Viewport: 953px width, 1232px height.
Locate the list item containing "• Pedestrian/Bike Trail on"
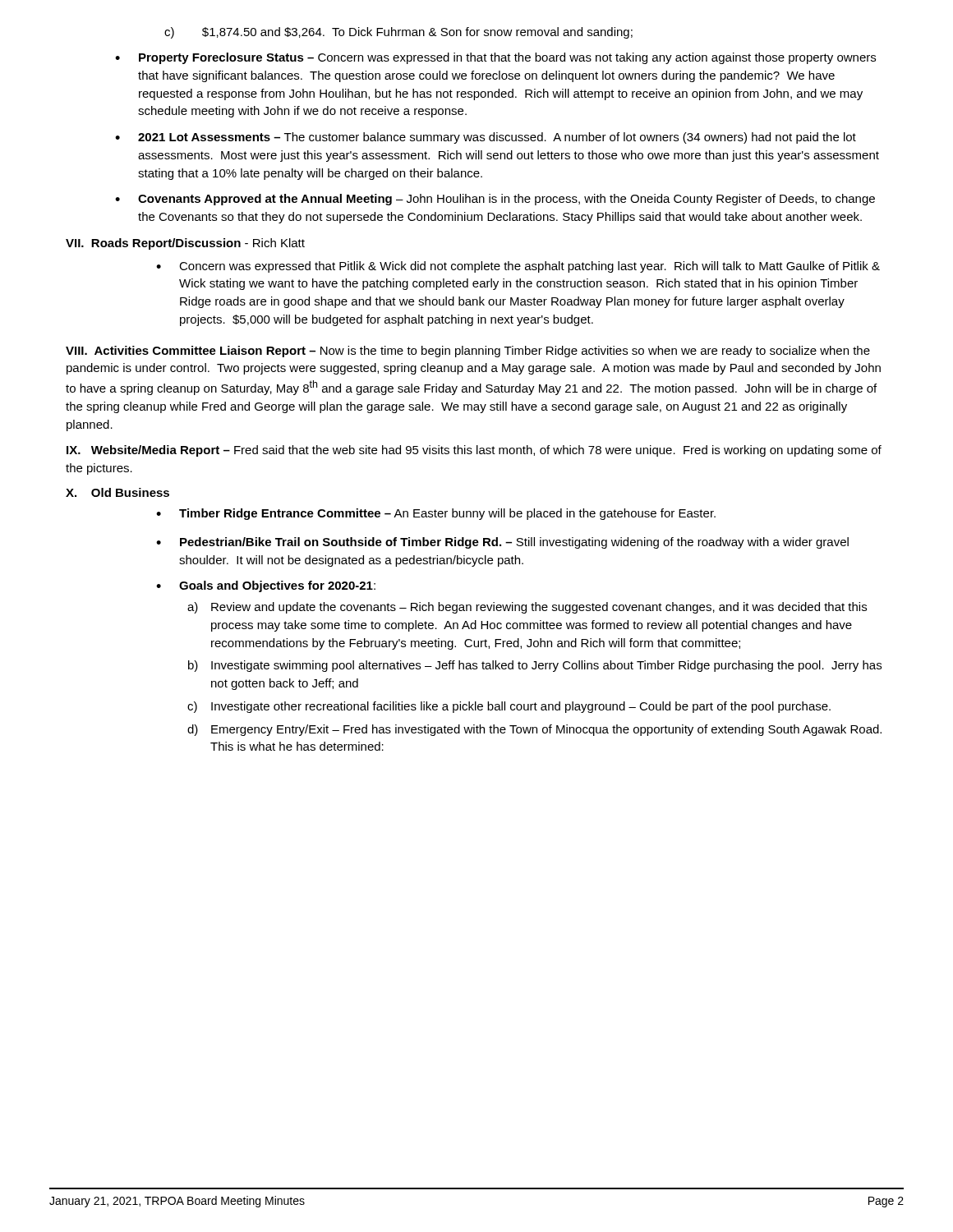coord(522,551)
